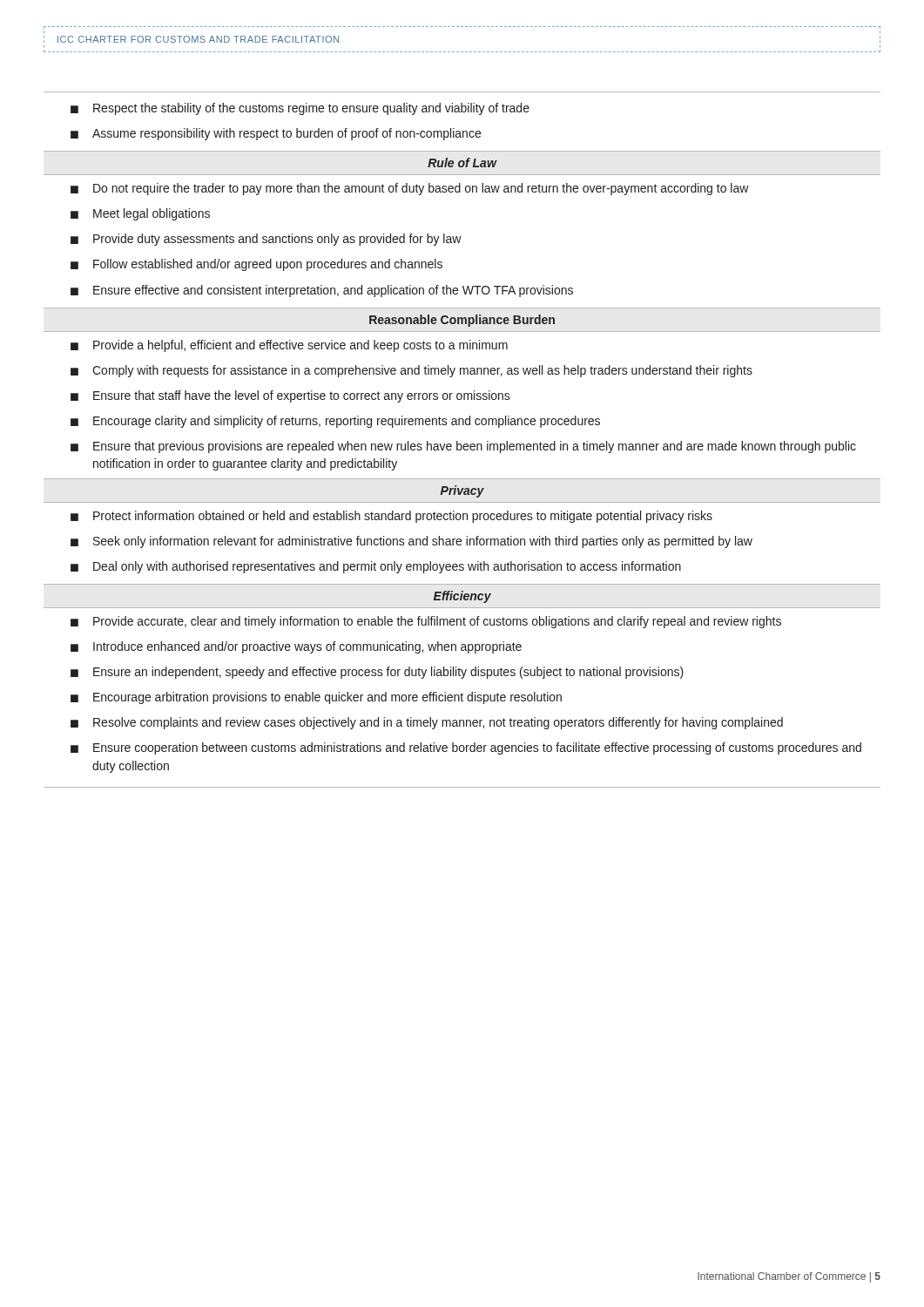Locate the list item that reads "■ Respect the stability of the"

[x=475, y=110]
